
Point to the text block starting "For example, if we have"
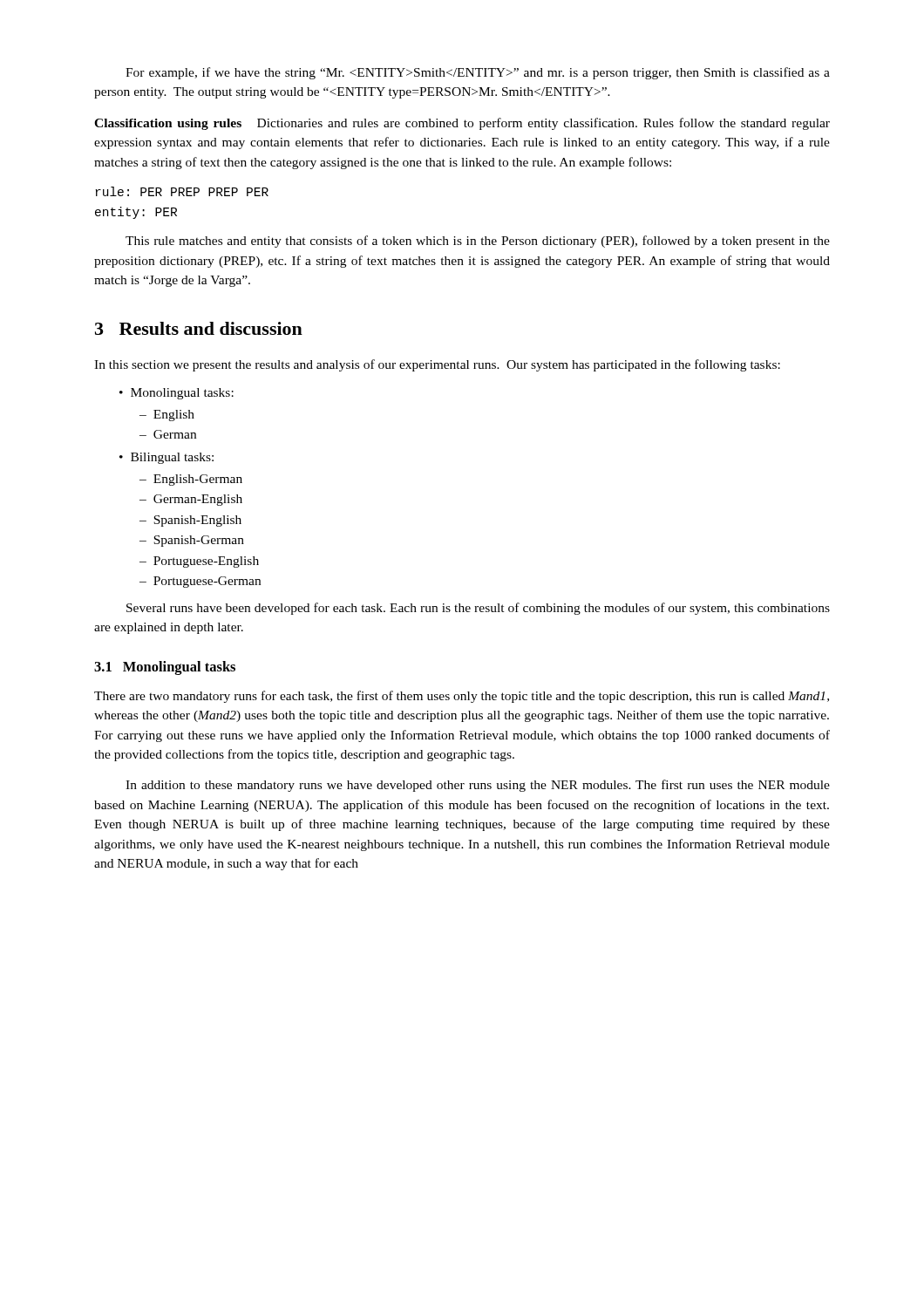point(462,82)
